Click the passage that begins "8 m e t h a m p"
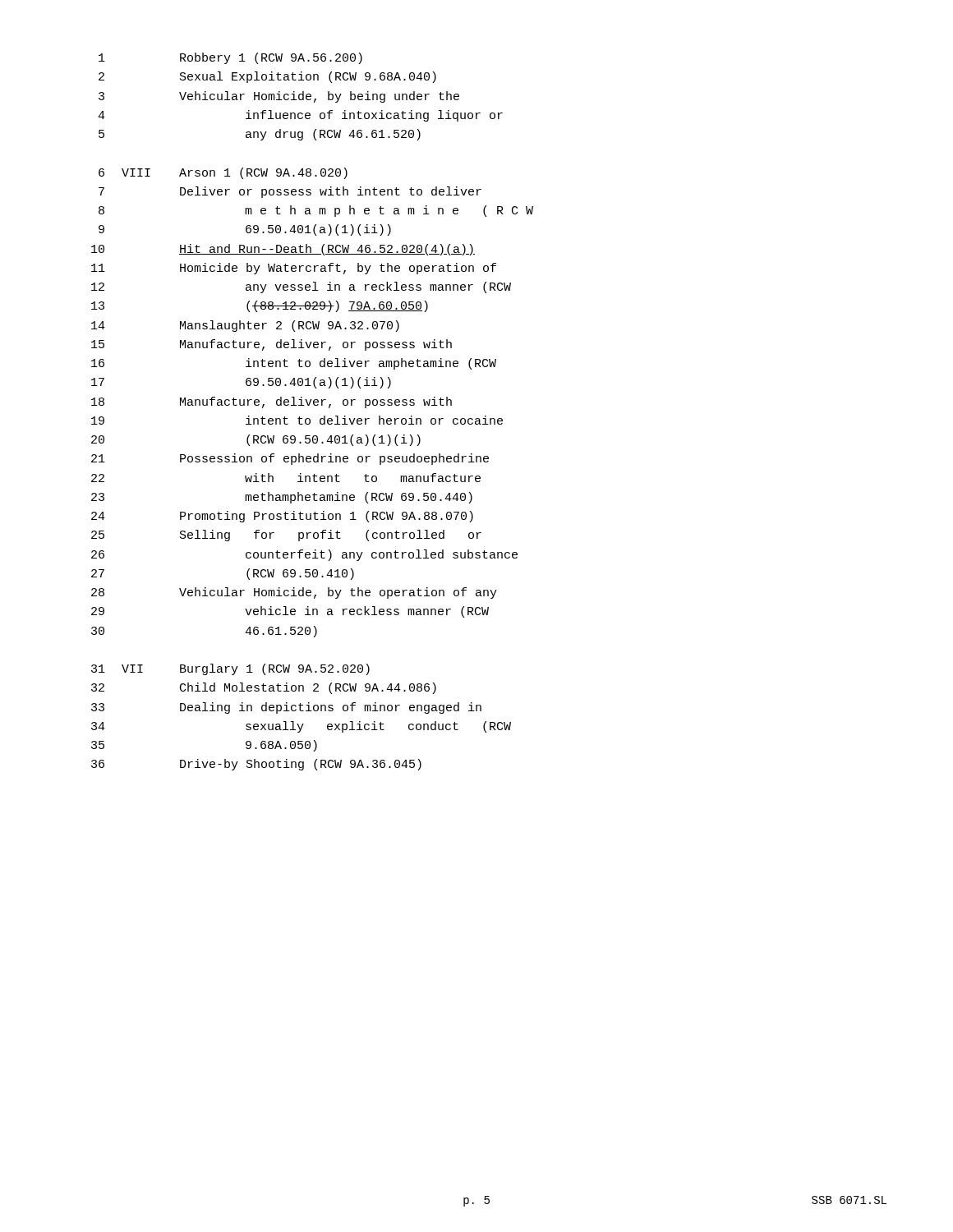The width and height of the screenshot is (953, 1232). [x=476, y=212]
